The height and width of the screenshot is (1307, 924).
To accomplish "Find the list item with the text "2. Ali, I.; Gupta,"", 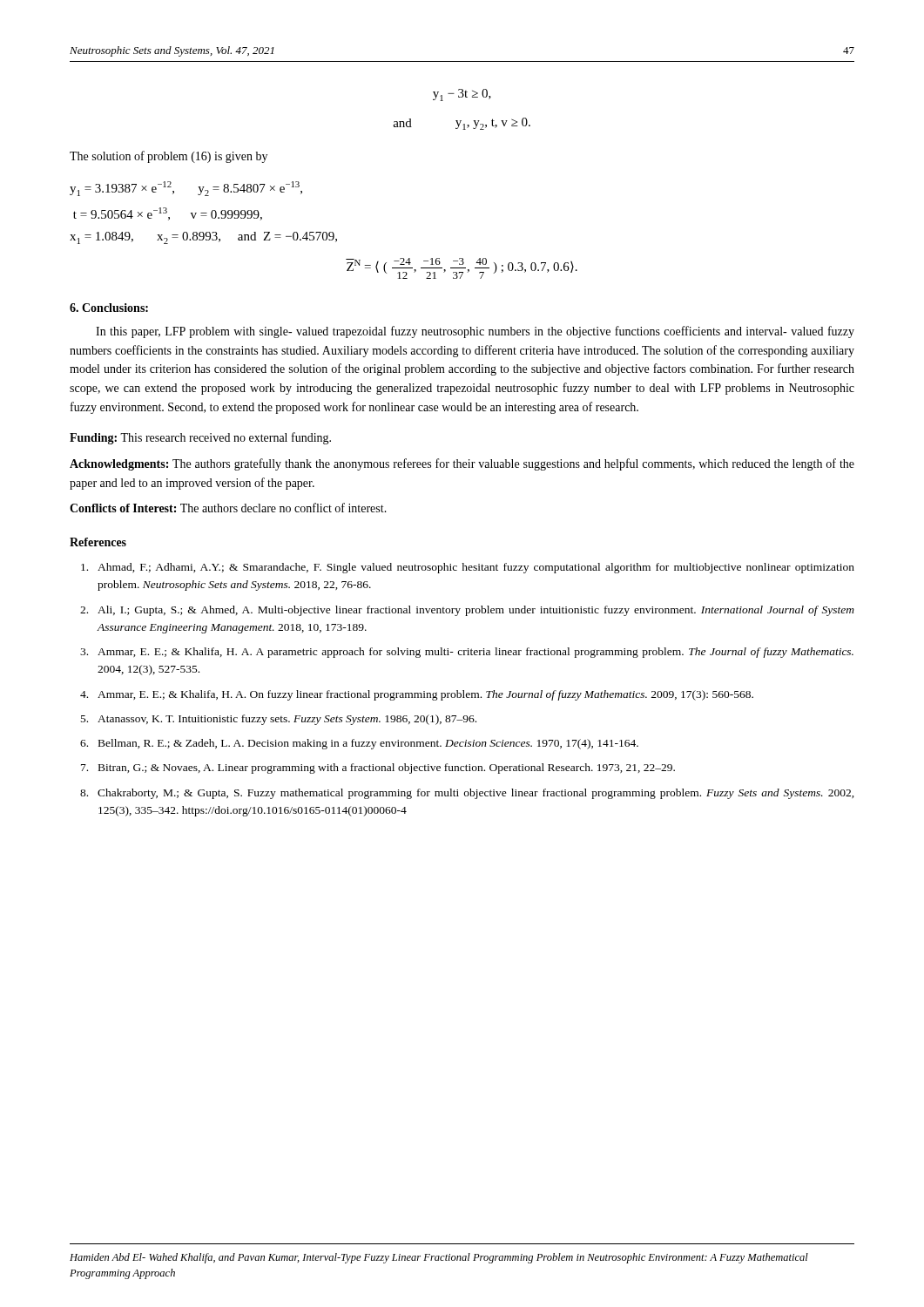I will click(462, 618).
